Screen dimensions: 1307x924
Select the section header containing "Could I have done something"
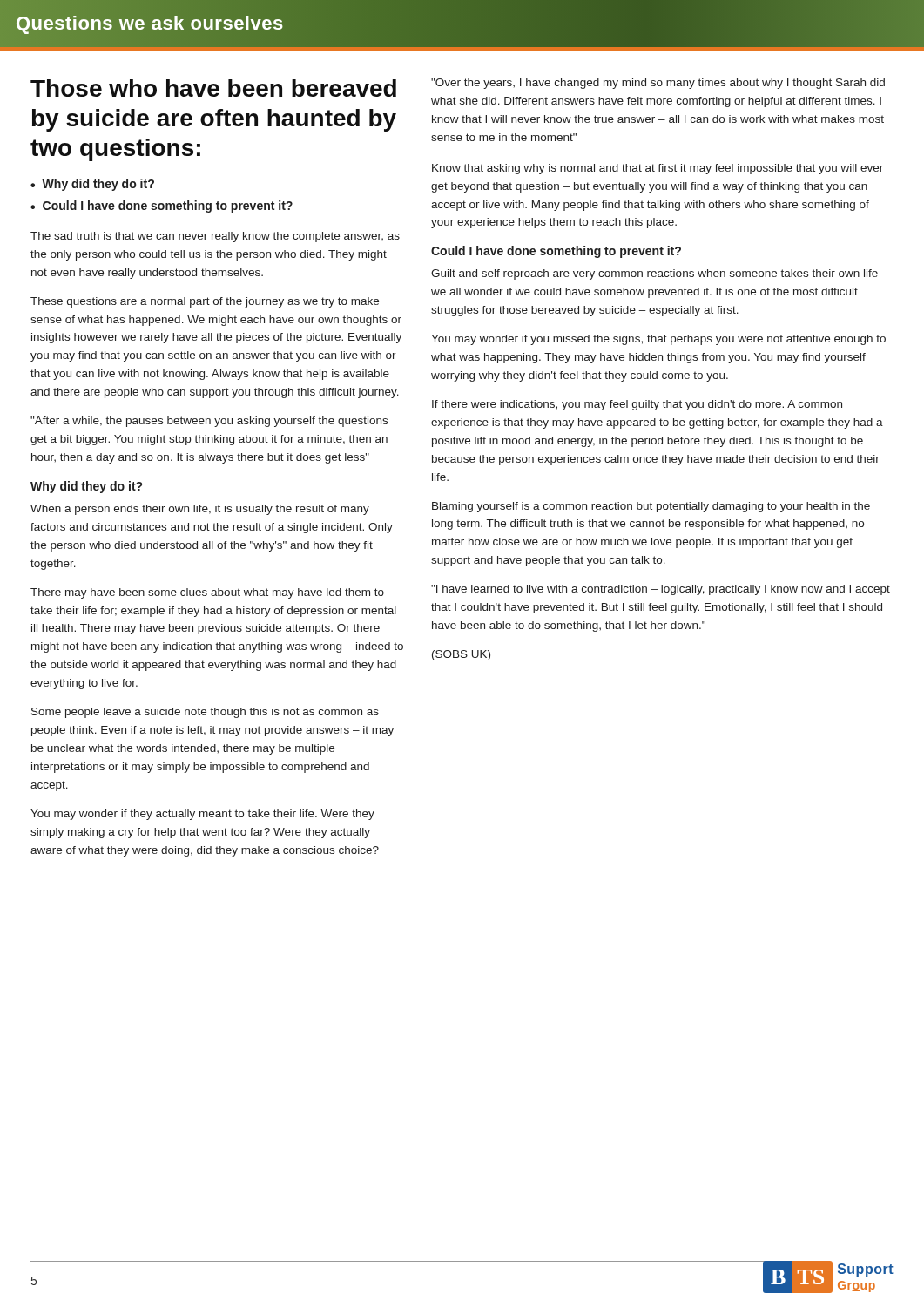click(x=556, y=251)
